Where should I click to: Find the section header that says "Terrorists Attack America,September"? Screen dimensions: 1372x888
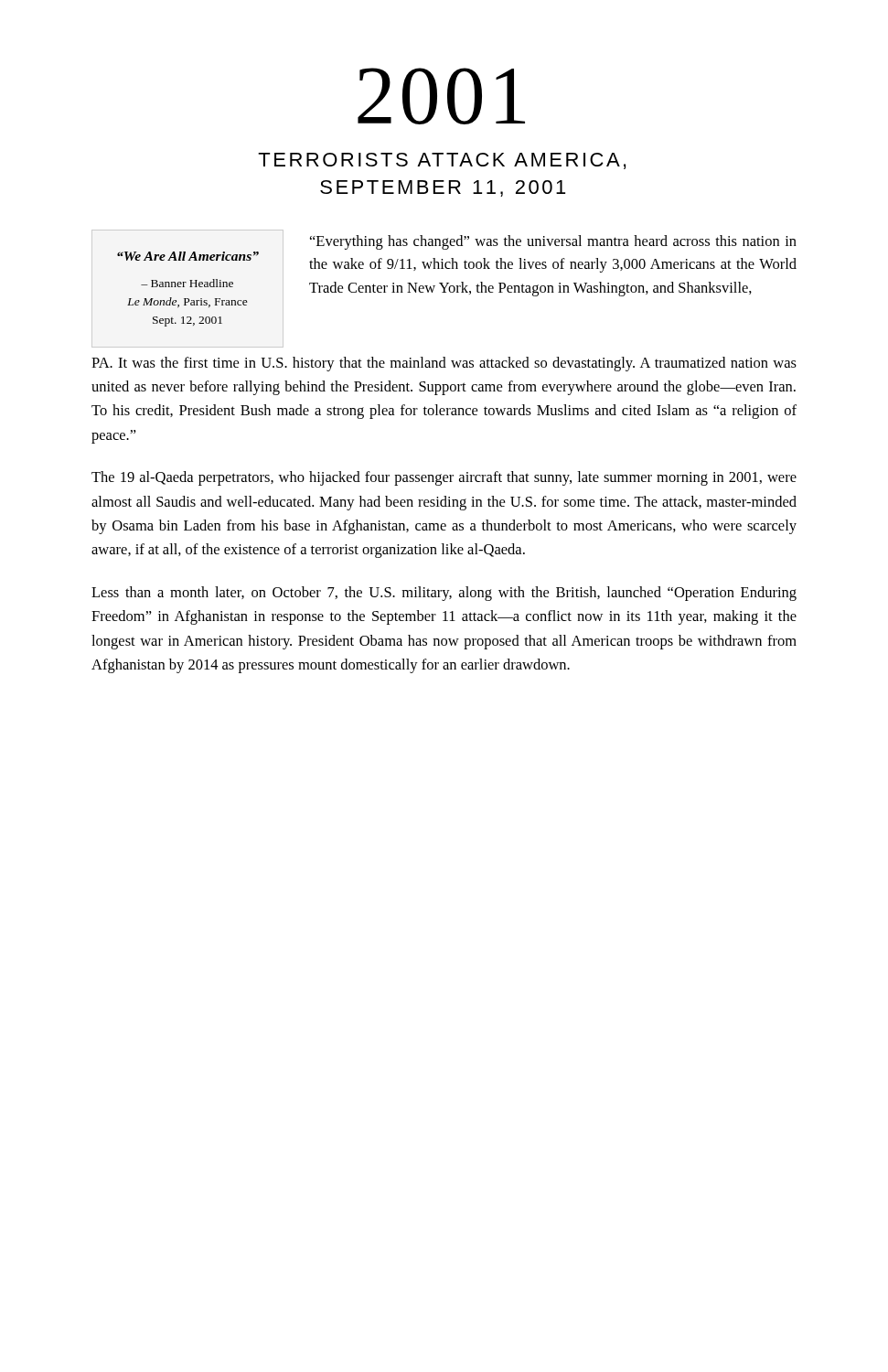click(444, 173)
